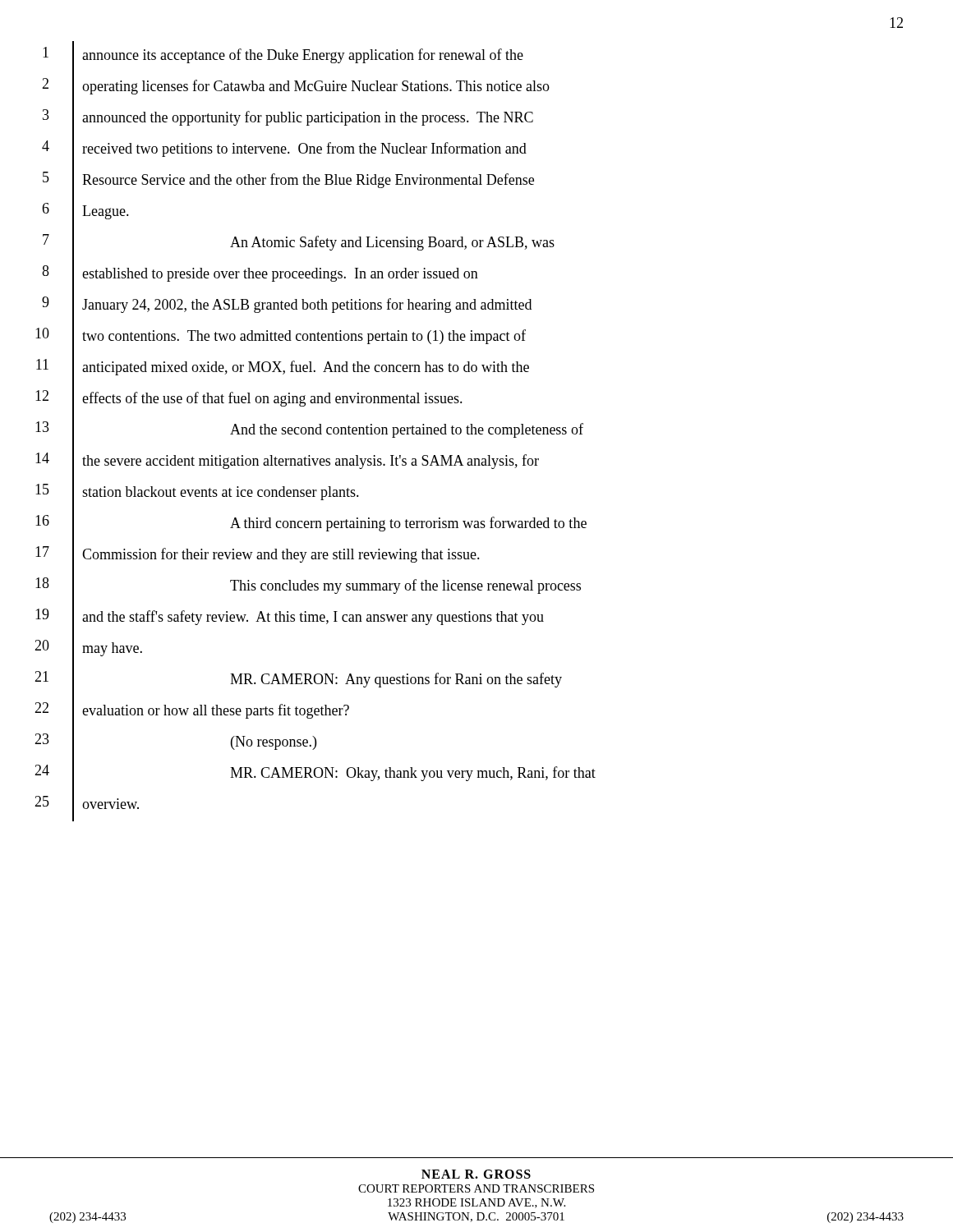Select the region starting "18 This concludes my summary"
The width and height of the screenshot is (953, 1232).
pos(476,587)
